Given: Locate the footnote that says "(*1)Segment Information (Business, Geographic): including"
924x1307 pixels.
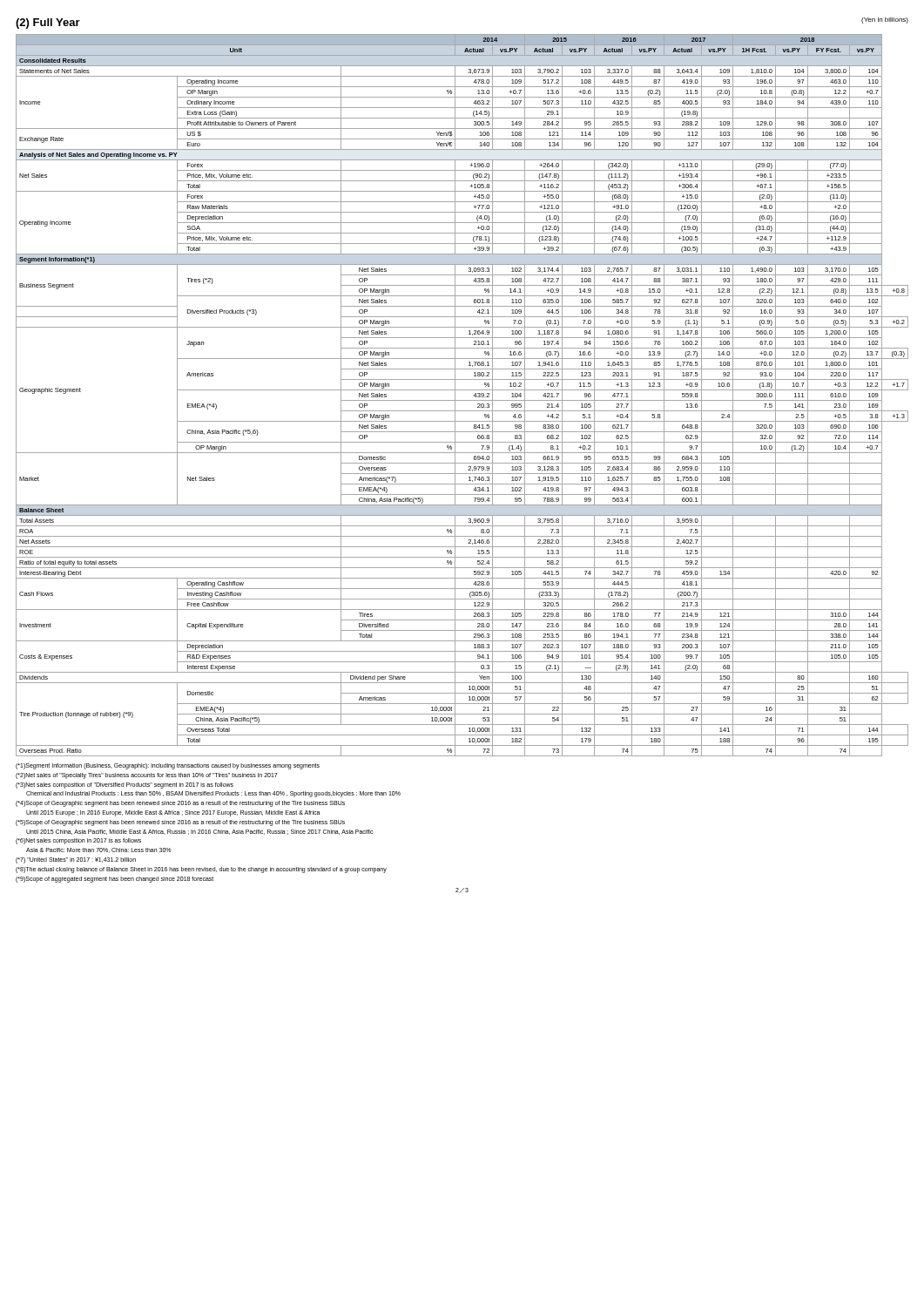Looking at the screenshot, I should tap(168, 766).
